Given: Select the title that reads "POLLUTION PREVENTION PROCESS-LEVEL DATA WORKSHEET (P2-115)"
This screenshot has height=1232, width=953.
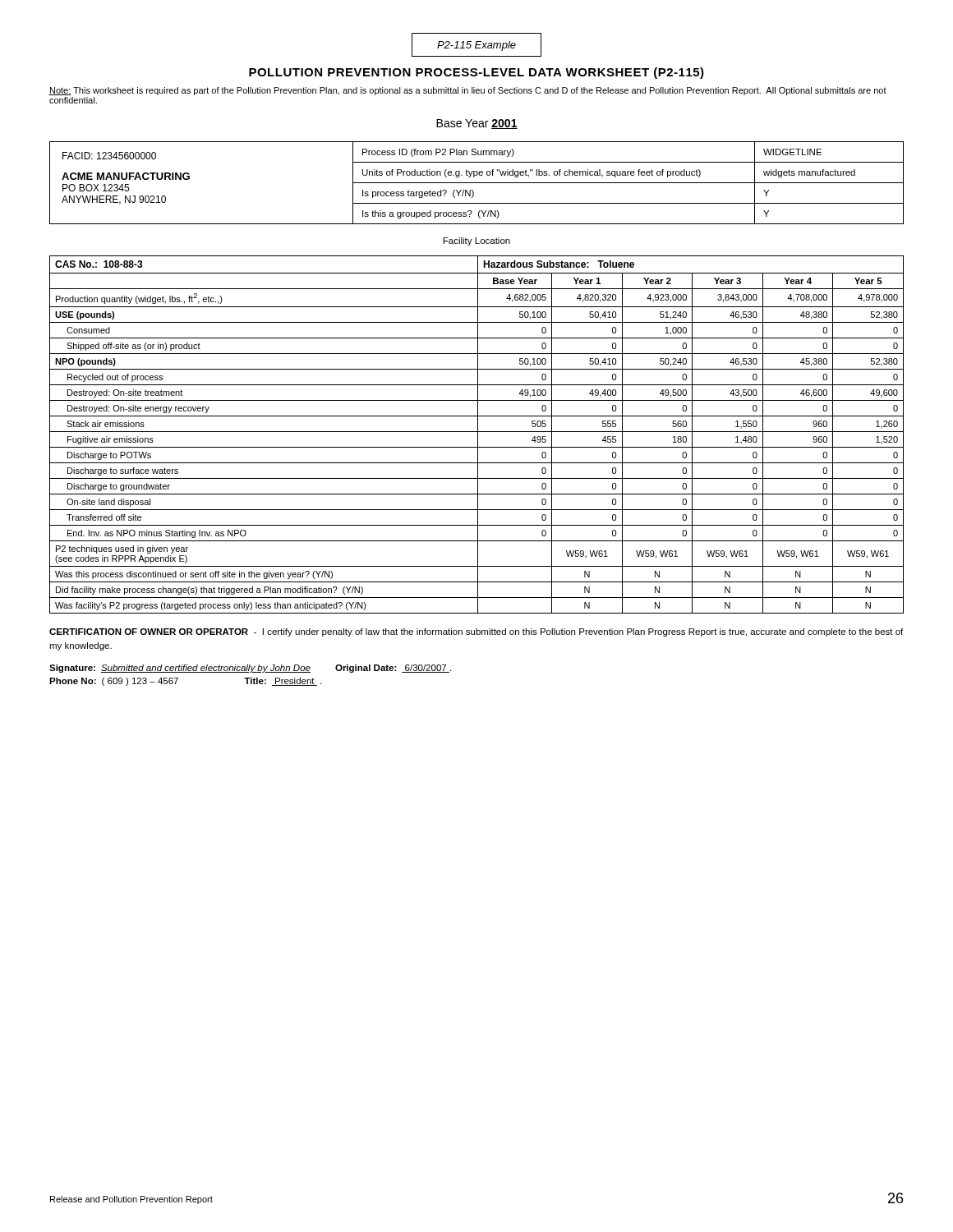Looking at the screenshot, I should [x=476, y=72].
